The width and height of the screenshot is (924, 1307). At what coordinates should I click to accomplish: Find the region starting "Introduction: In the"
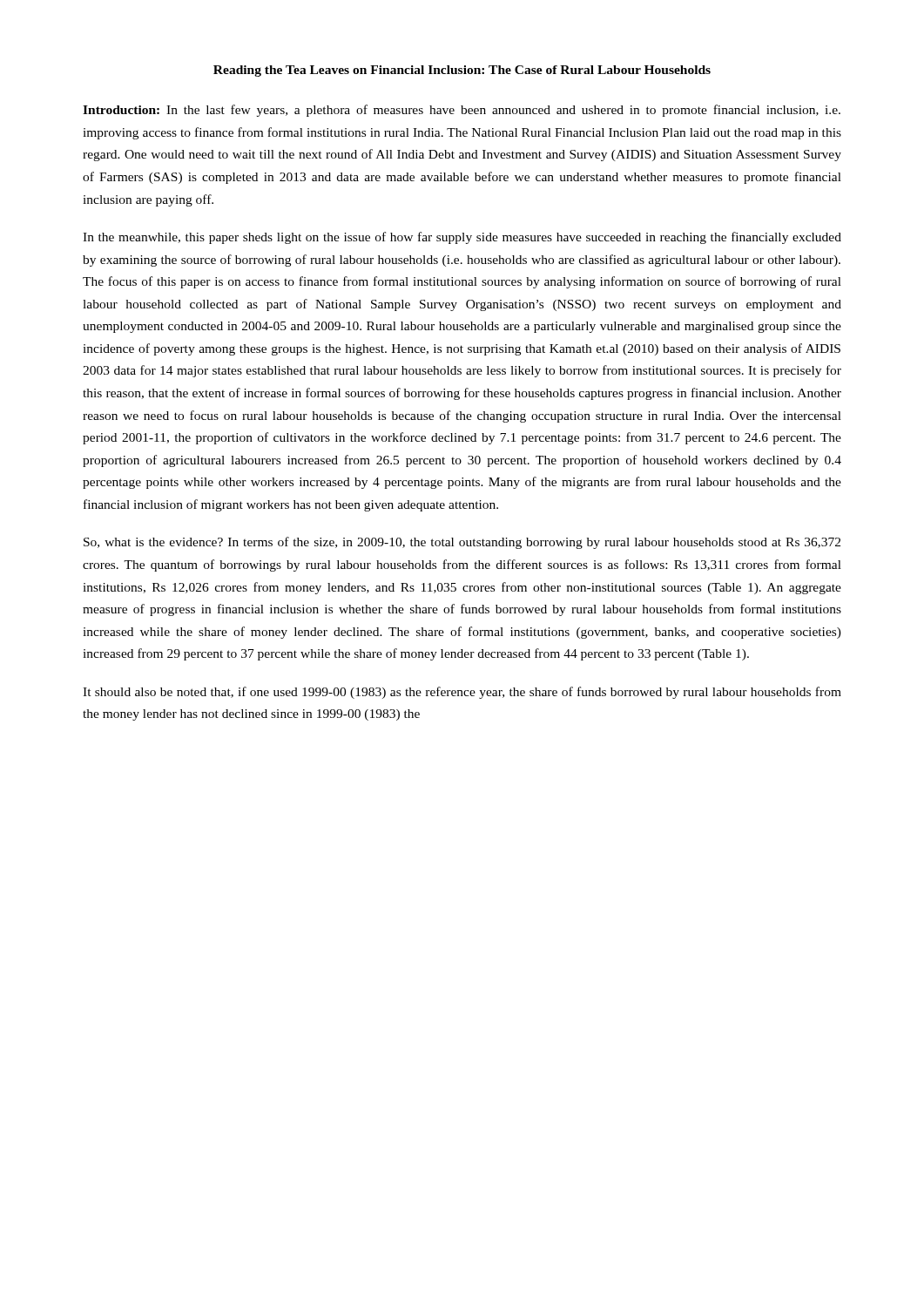[462, 154]
